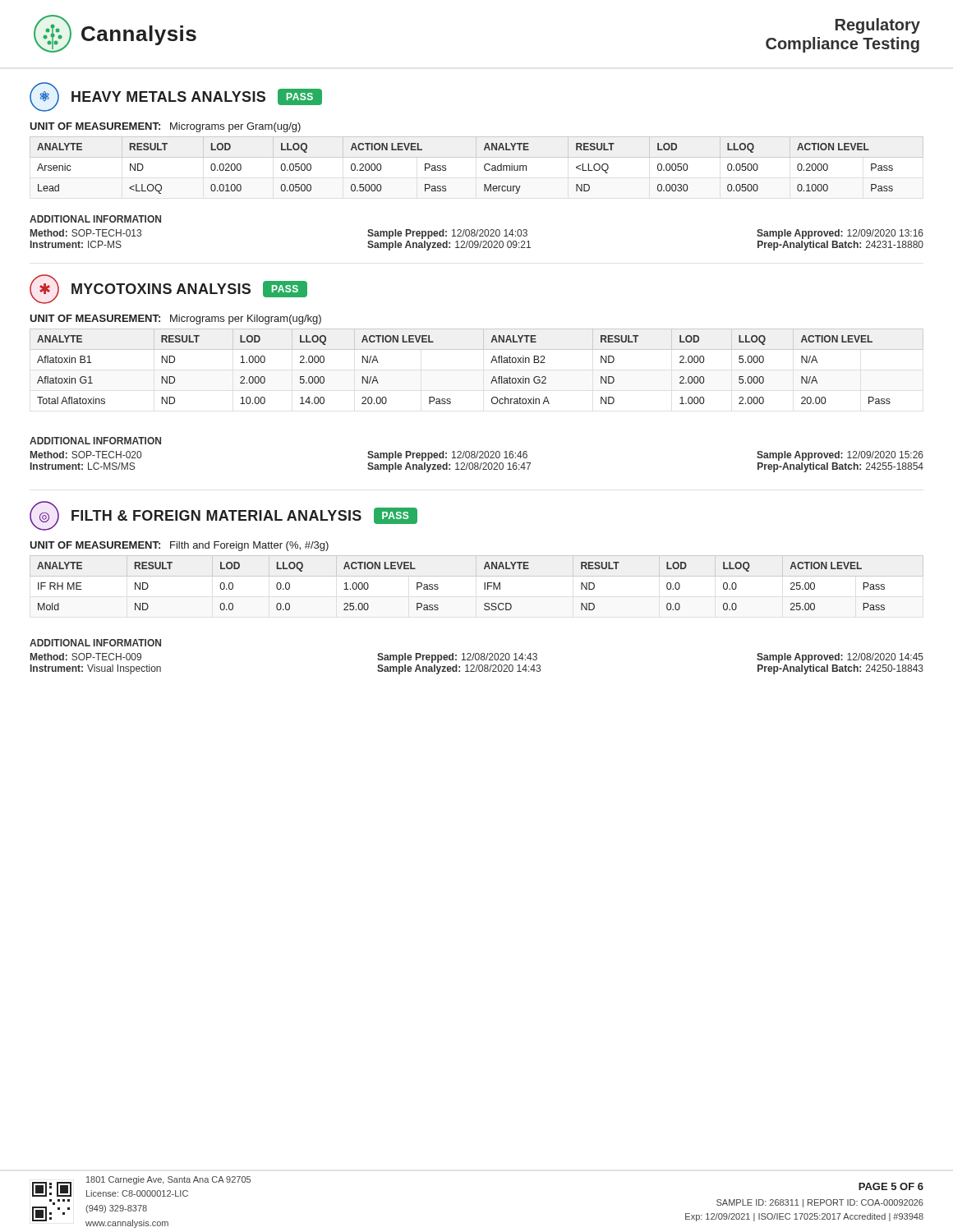Click the passage that begins "ADDITIONAL INFORMATION Method:SOP-TECH-020 Instrument:LC-MS/MS Sample"
This screenshot has width=953, height=1232.
click(x=476, y=454)
